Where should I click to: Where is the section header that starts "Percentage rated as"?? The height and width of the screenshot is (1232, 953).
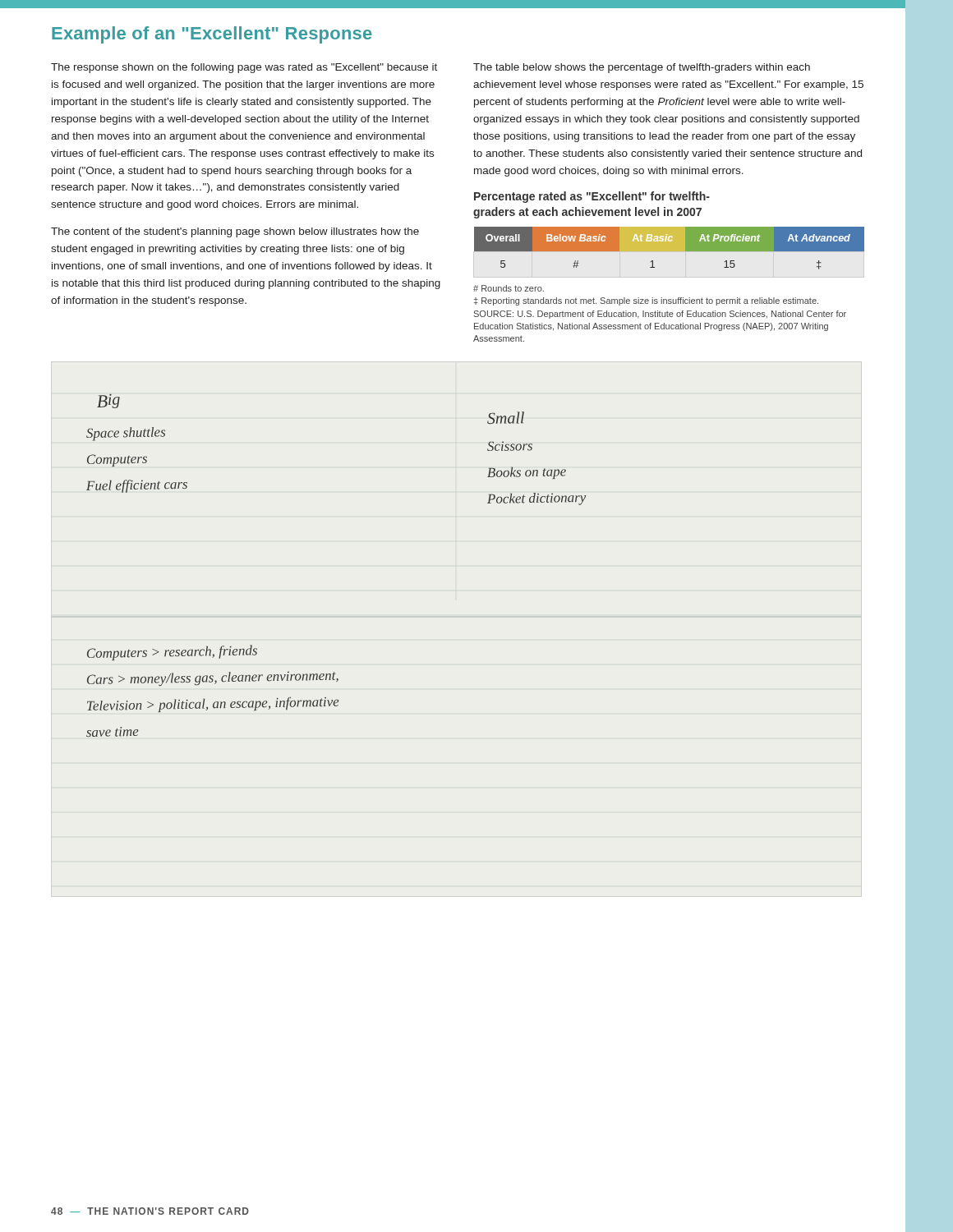point(669,205)
